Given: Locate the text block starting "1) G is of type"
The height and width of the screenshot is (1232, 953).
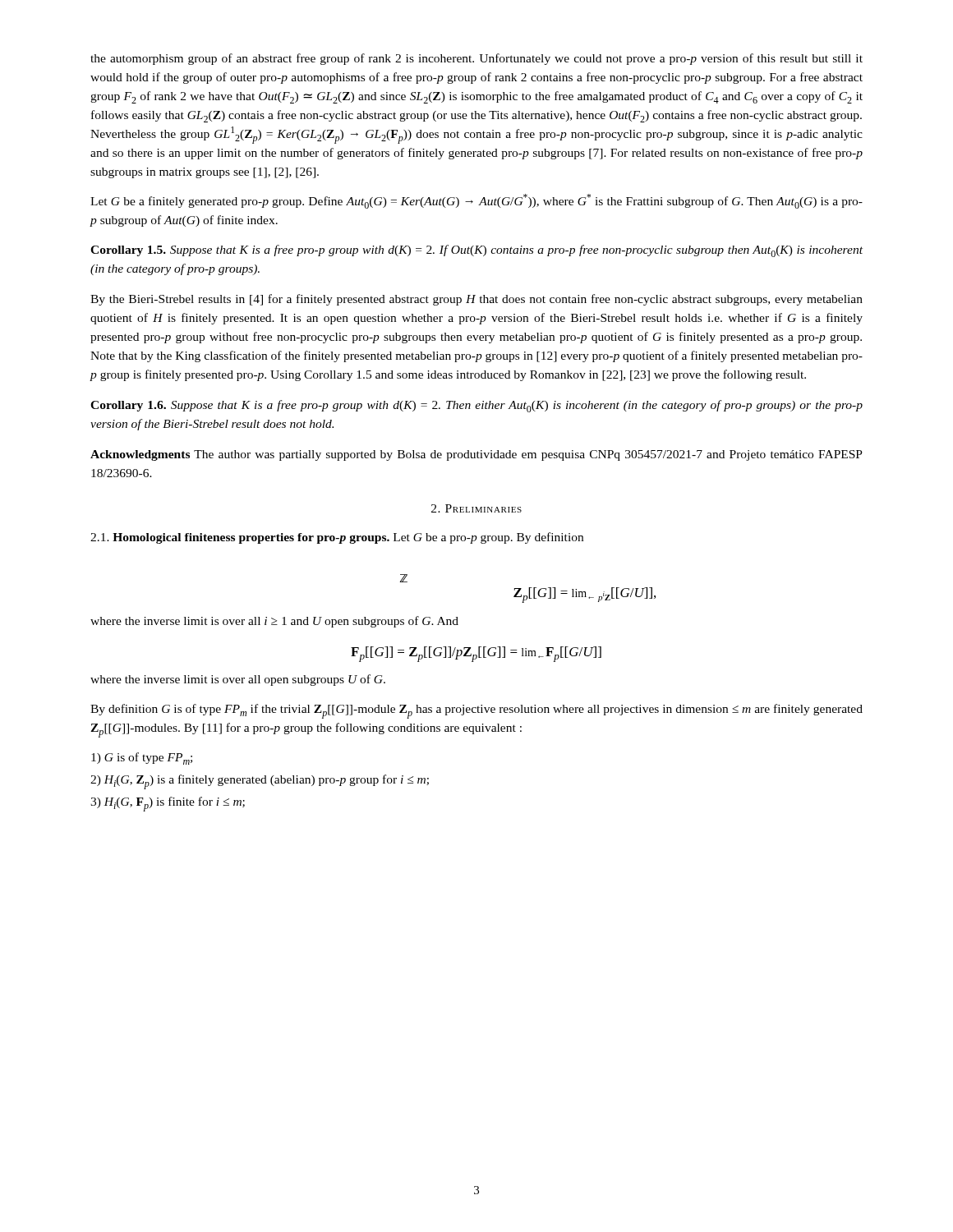Looking at the screenshot, I should (142, 759).
